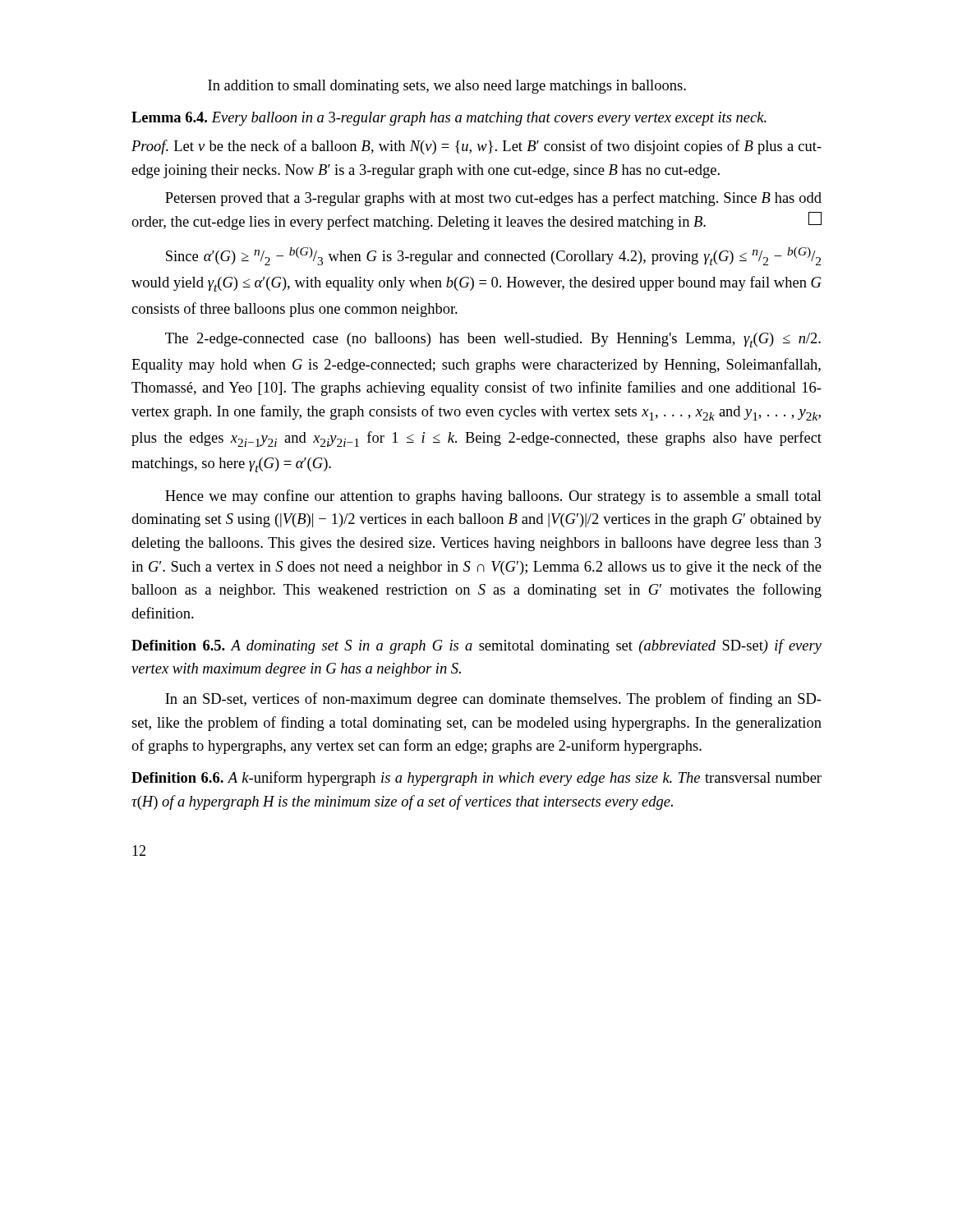The width and height of the screenshot is (953, 1232).
Task: Find the text block with the text "Since α′(G) ≥ n/2"
Action: (x=476, y=281)
